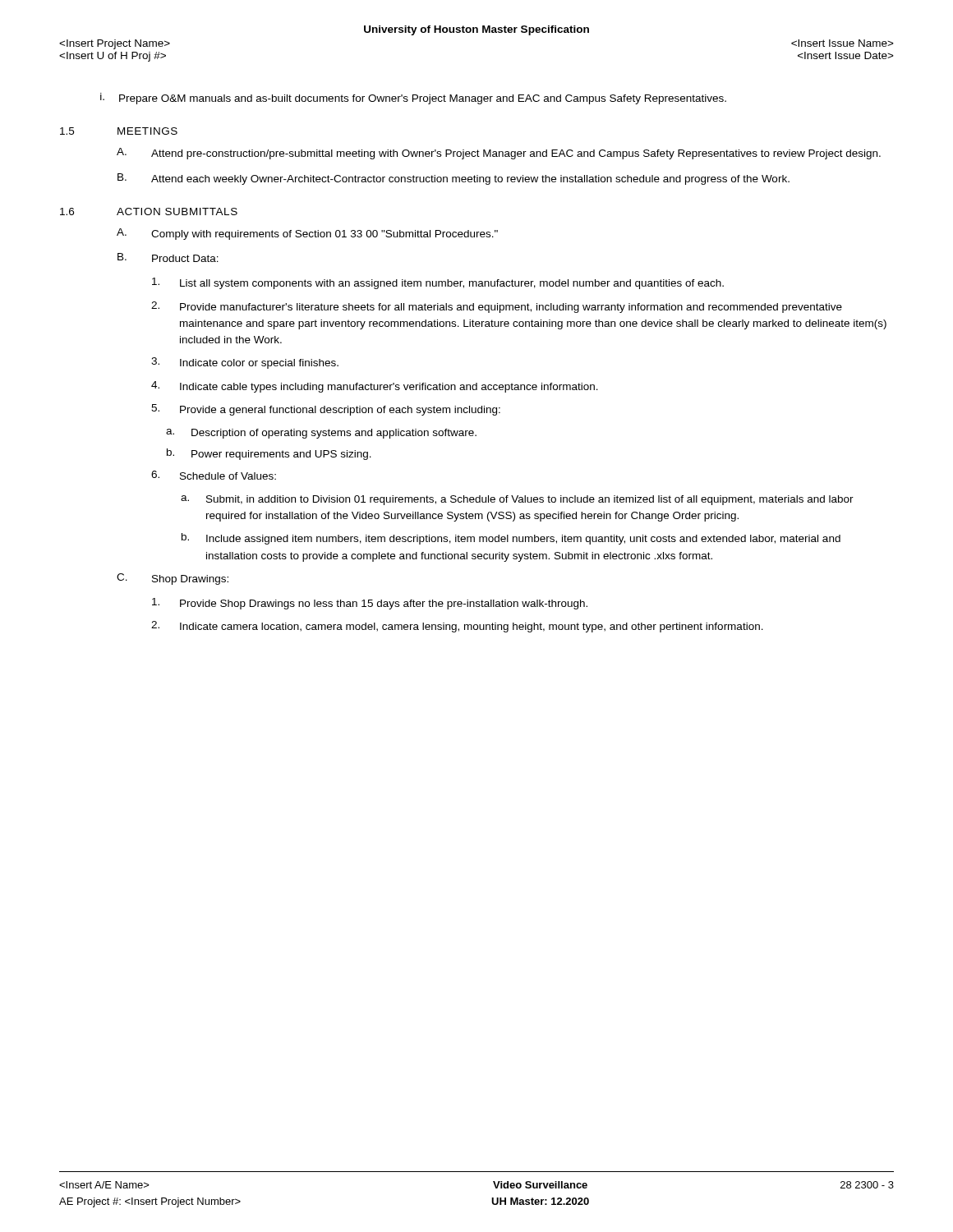953x1232 pixels.
Task: Click on the list item containing "C. Shop Drawings:"
Action: click(173, 579)
